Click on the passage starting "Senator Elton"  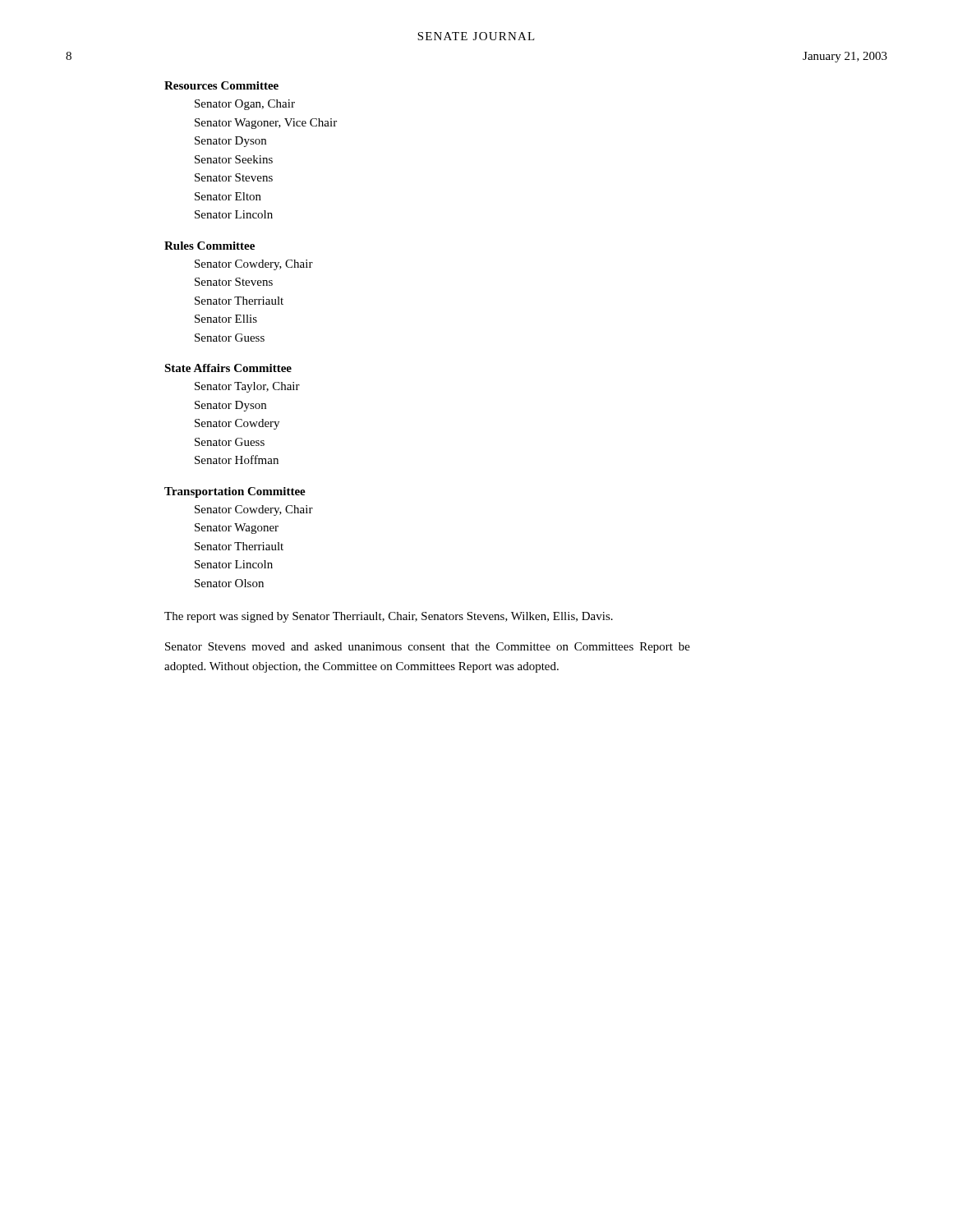point(228,196)
